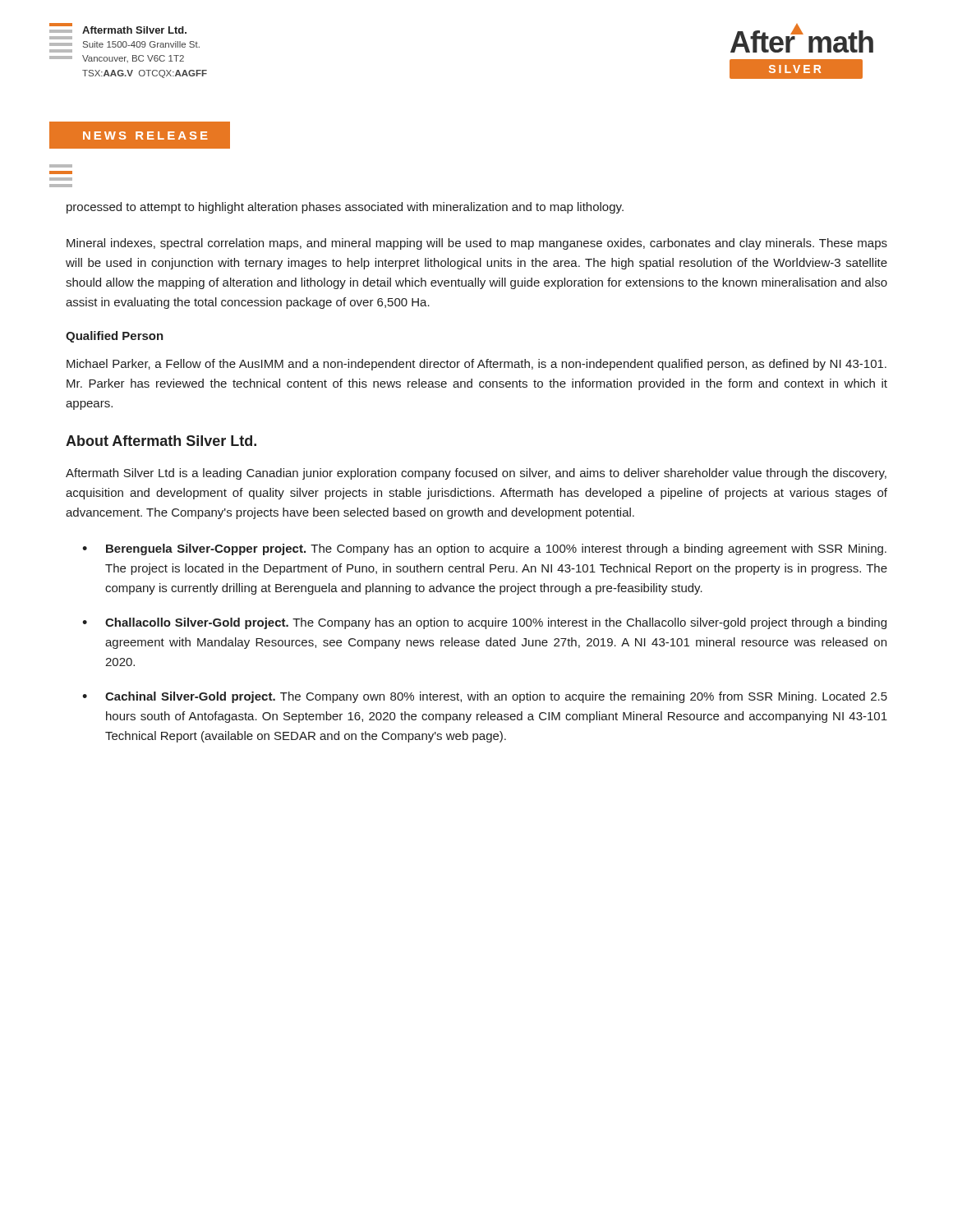Find the block on this page that starts "• Challacollo Silver-Gold project. The Company has"

pos(485,642)
